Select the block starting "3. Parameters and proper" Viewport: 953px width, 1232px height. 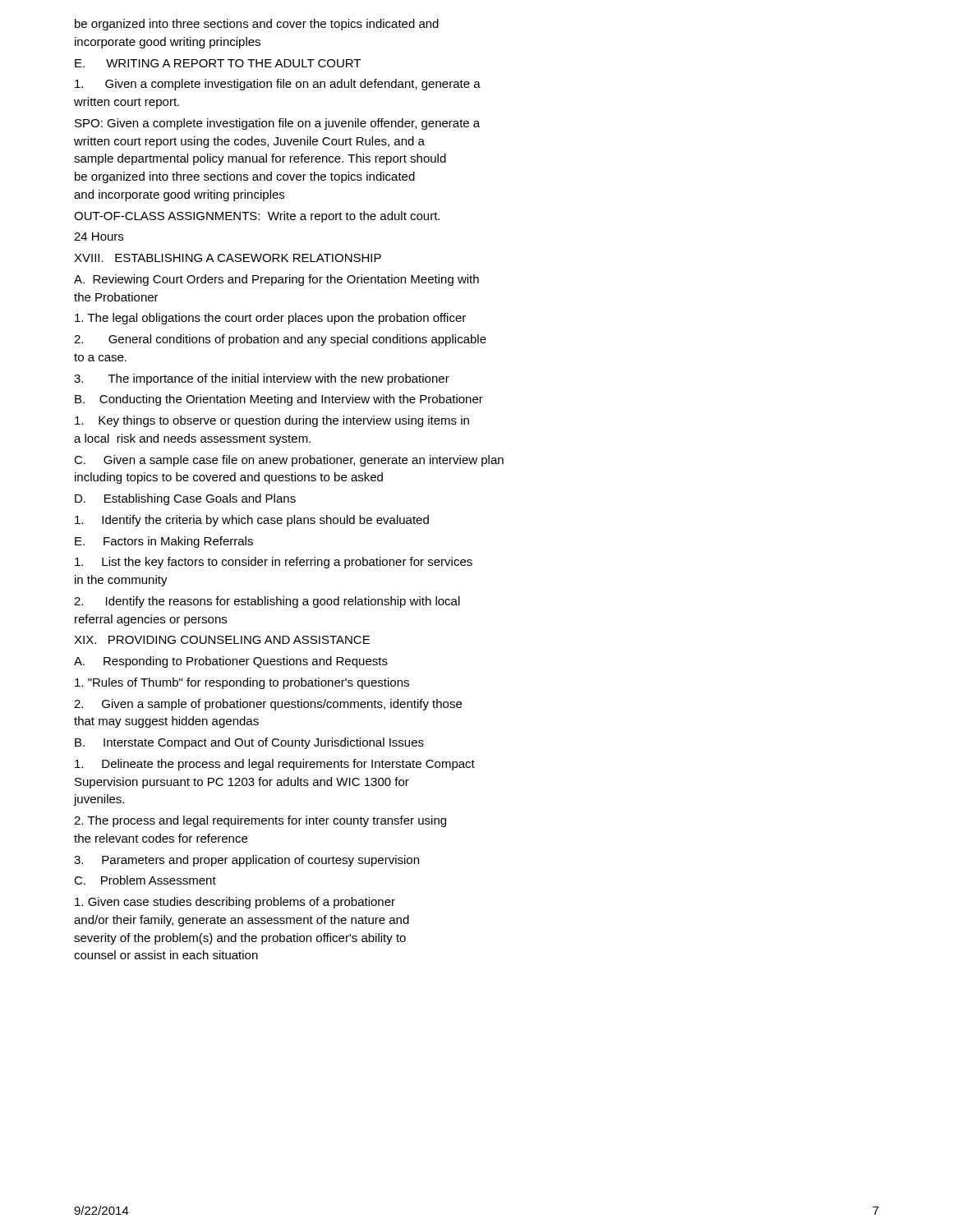[247, 859]
